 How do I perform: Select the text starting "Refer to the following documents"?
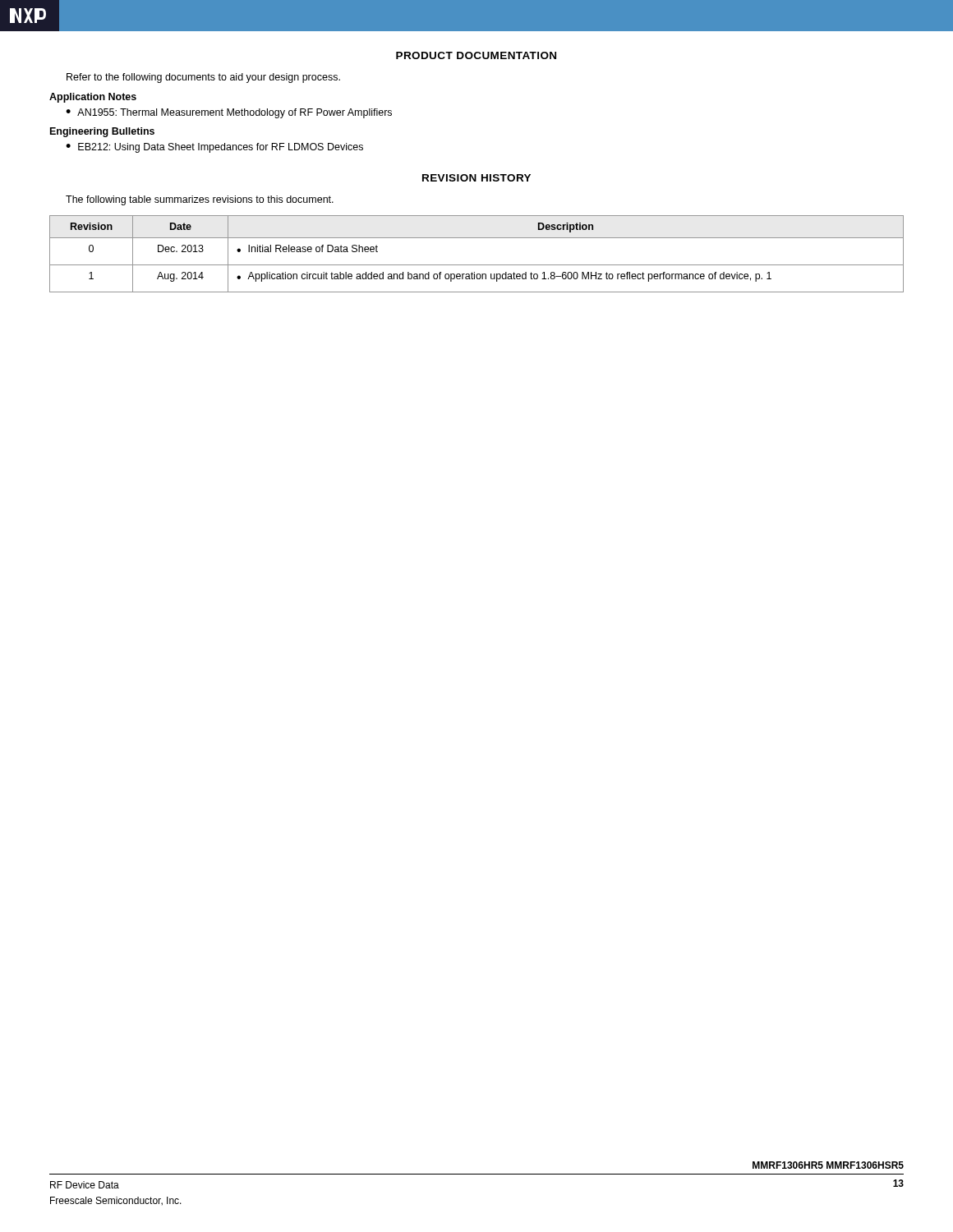tap(203, 77)
